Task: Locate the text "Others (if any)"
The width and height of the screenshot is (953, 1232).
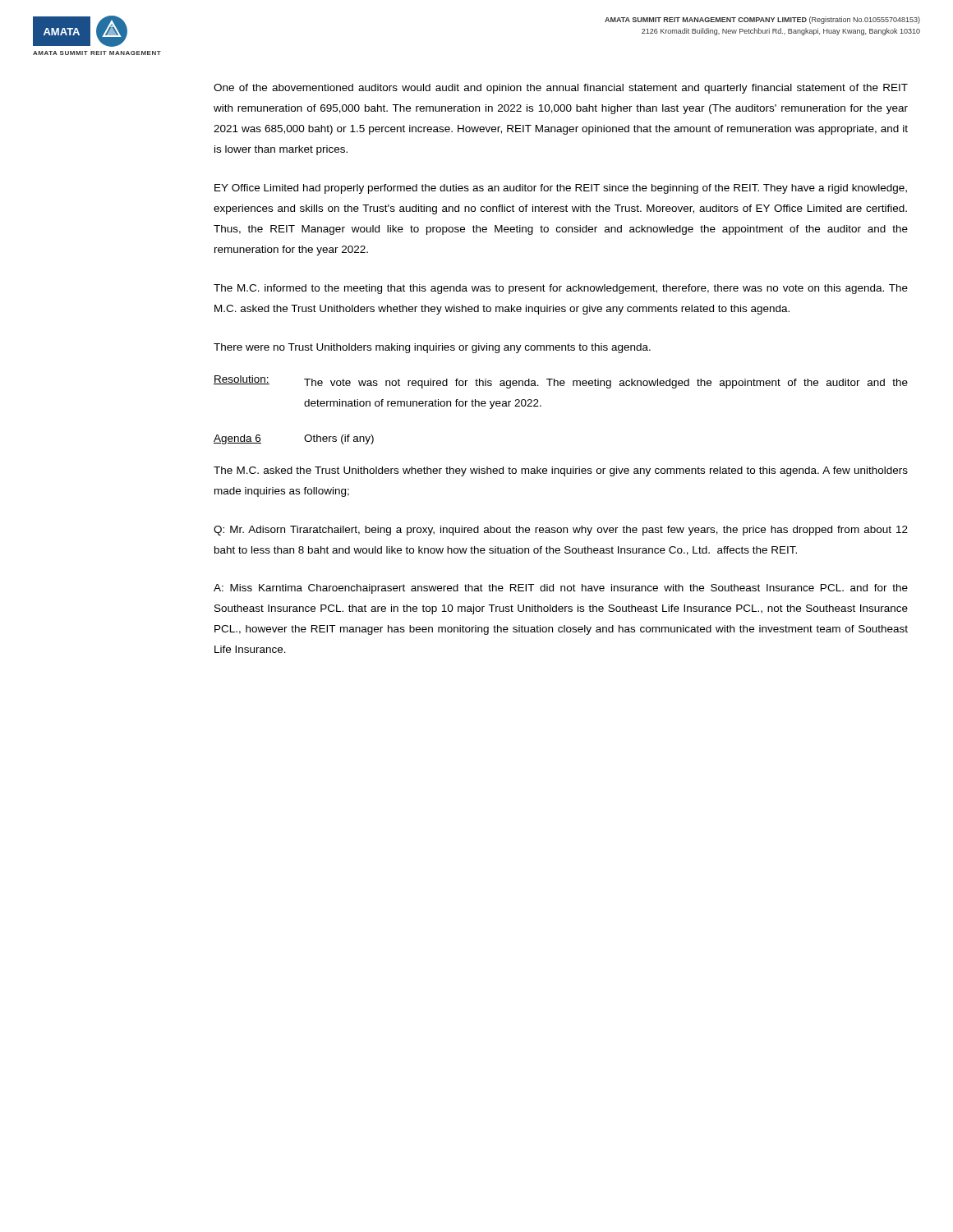Action: 339,438
